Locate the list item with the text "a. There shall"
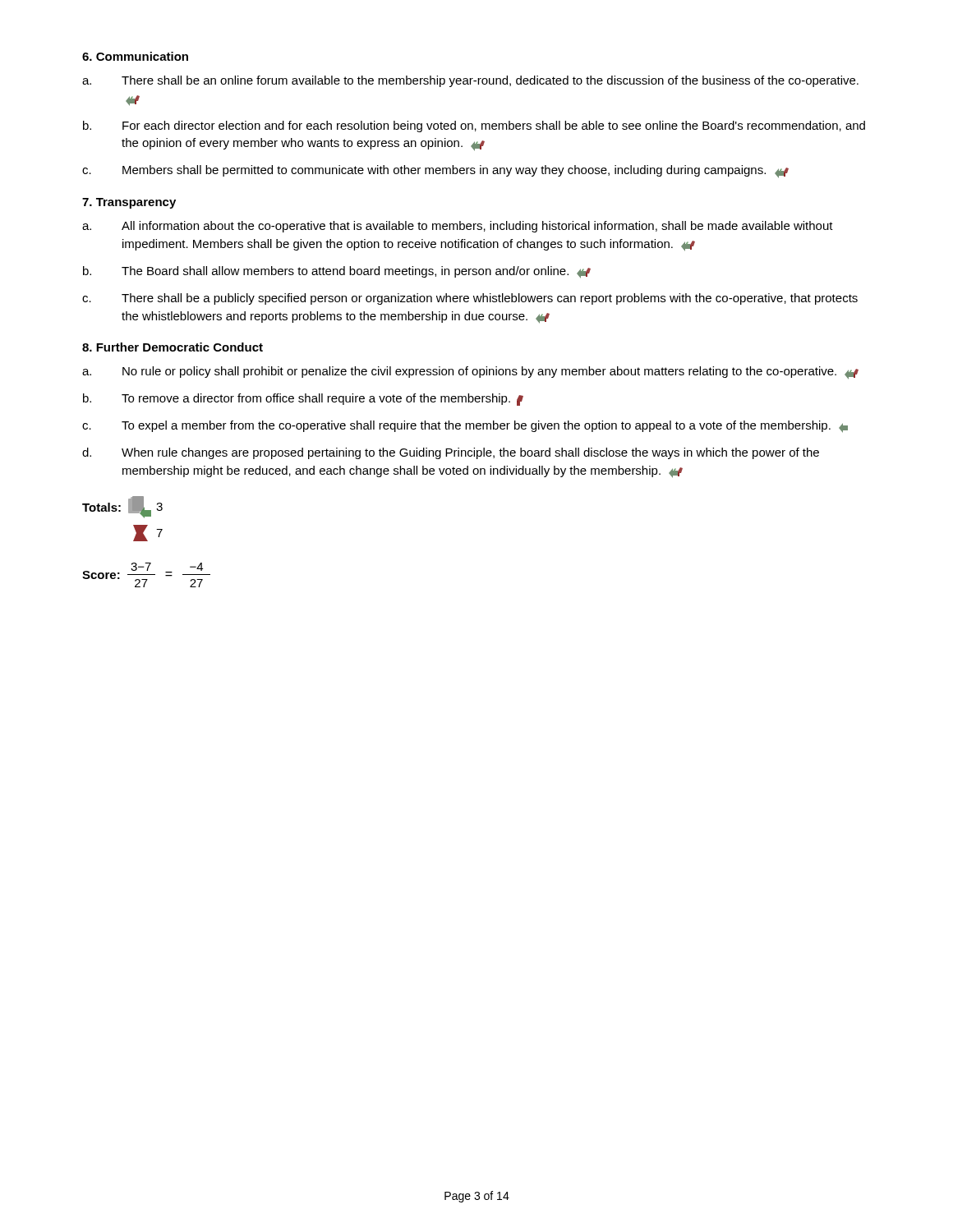 [x=476, y=90]
